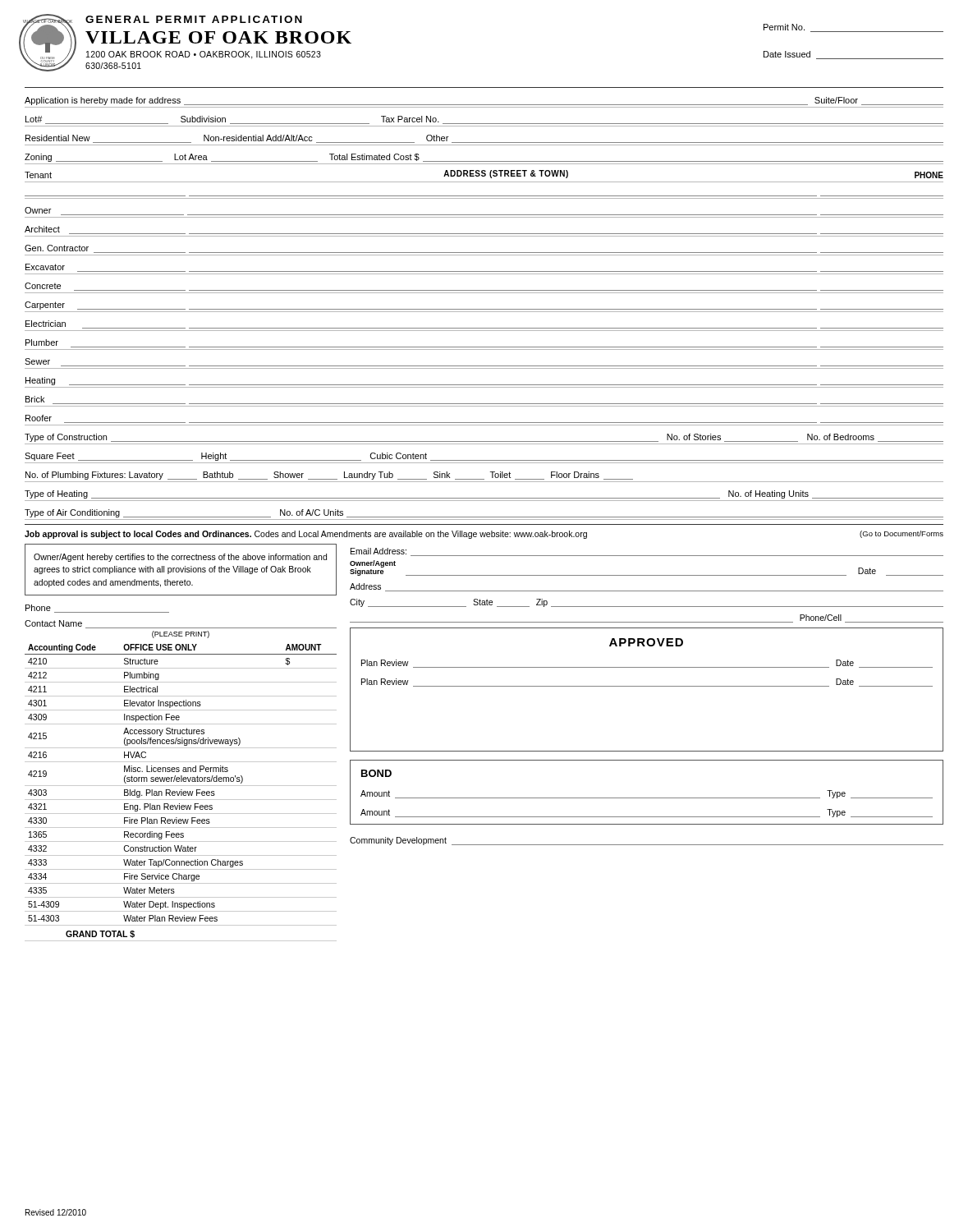The image size is (968, 1232).
Task: Navigate to the element starting "Application is hereby made for address"
Action: pyautogui.click(x=484, y=99)
